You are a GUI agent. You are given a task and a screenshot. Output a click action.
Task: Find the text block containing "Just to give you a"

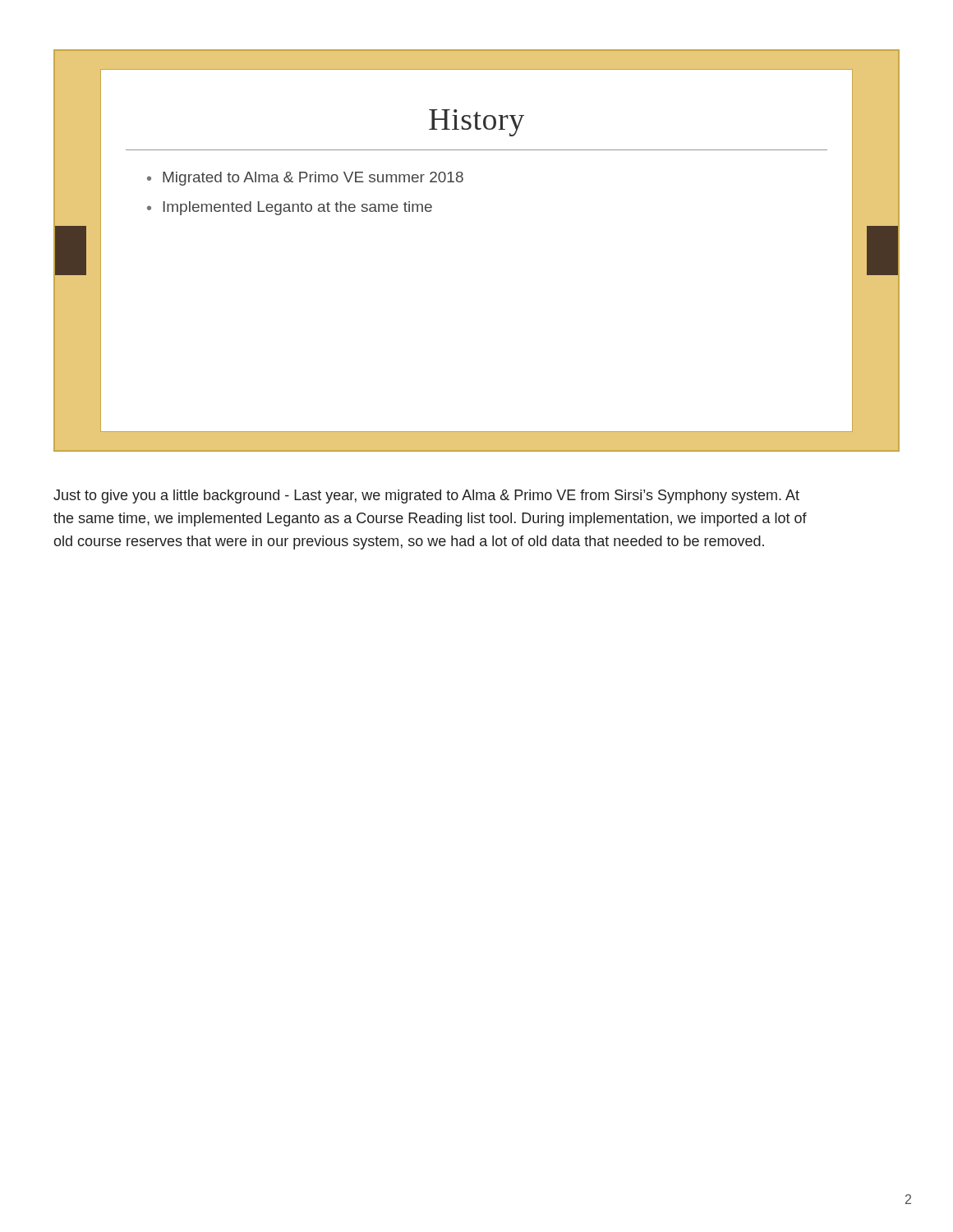[x=430, y=518]
